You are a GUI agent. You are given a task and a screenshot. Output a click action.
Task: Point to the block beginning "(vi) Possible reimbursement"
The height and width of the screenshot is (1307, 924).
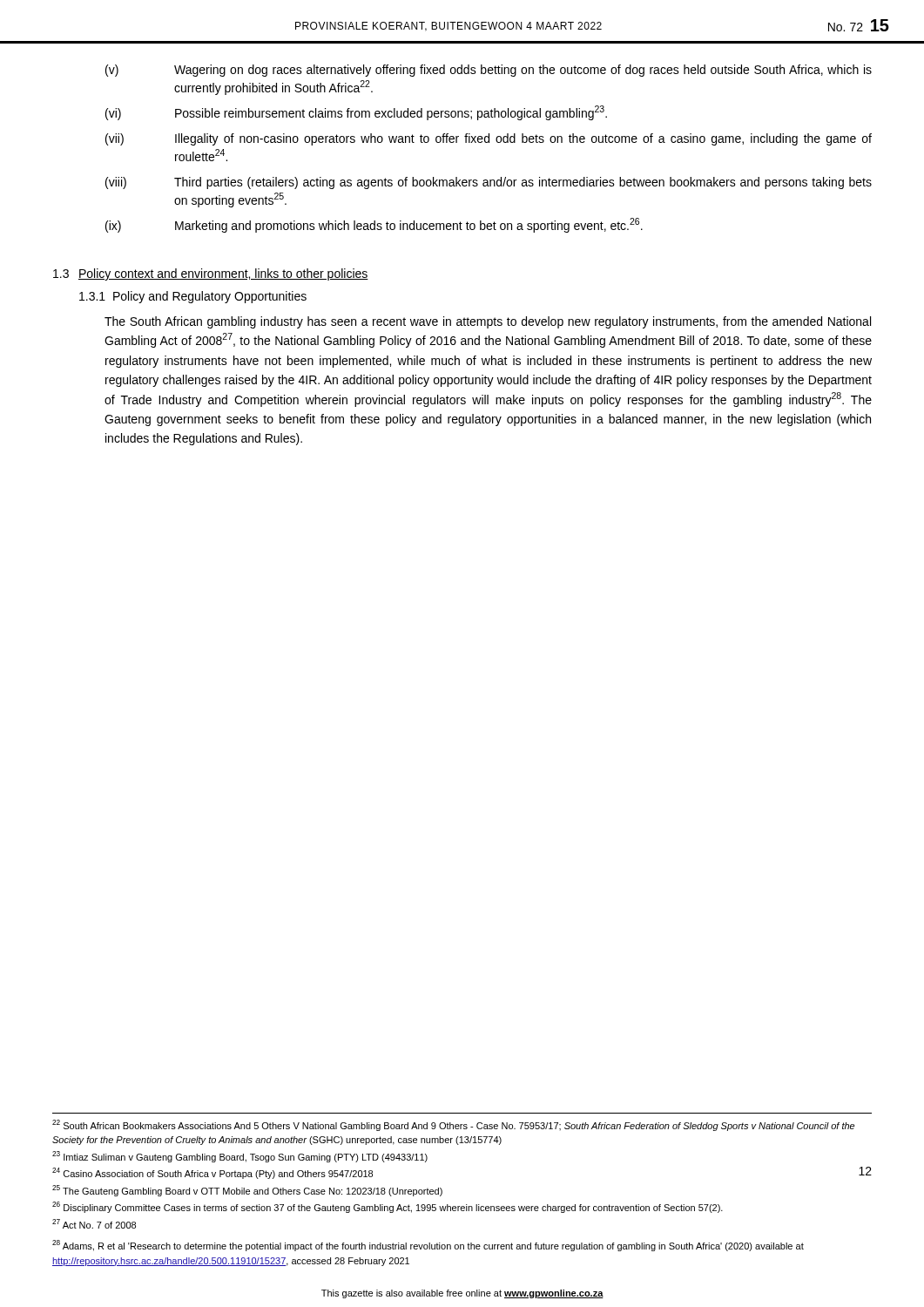[x=462, y=114]
